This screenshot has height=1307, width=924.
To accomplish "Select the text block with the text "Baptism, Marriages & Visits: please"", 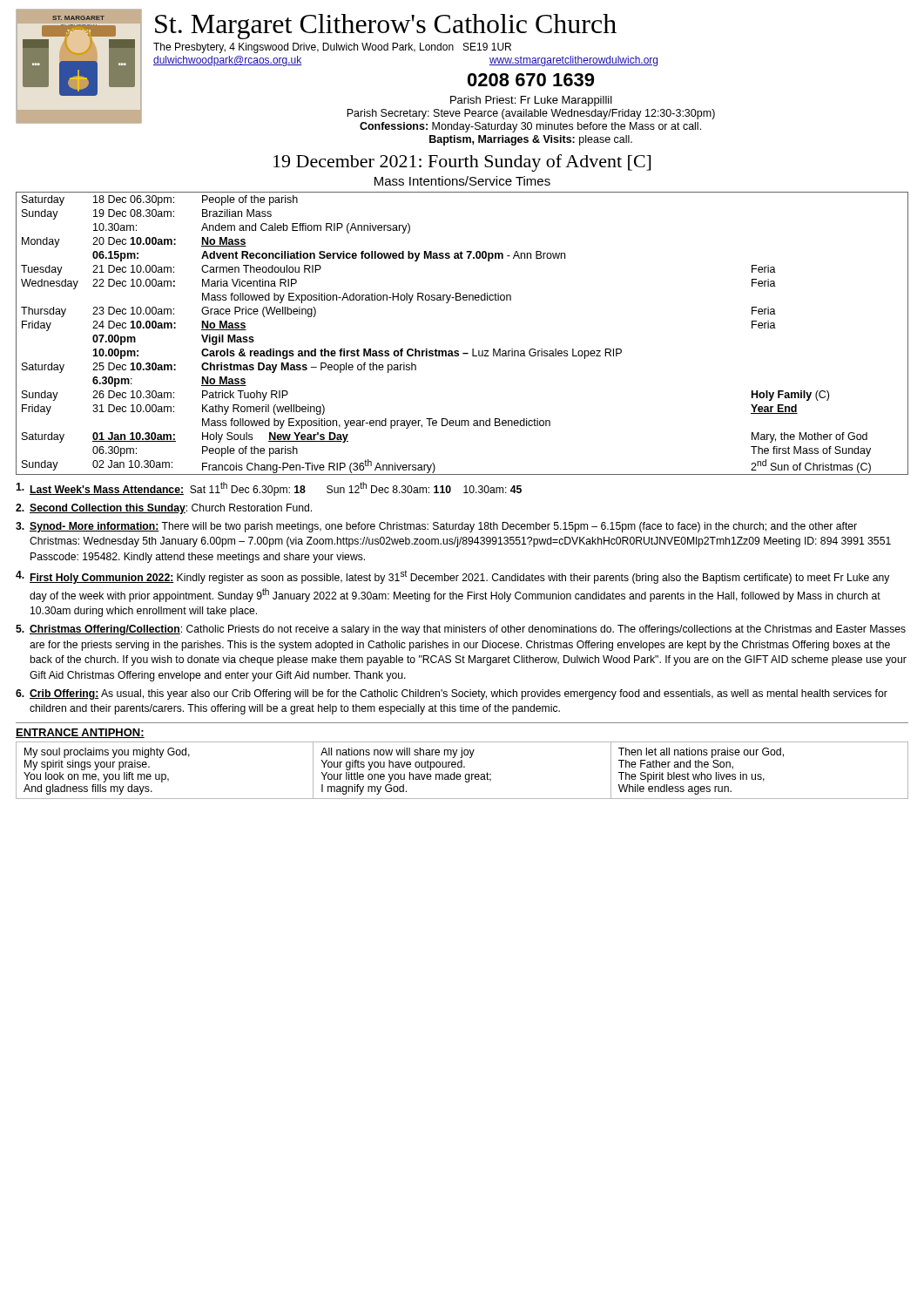I will (531, 140).
